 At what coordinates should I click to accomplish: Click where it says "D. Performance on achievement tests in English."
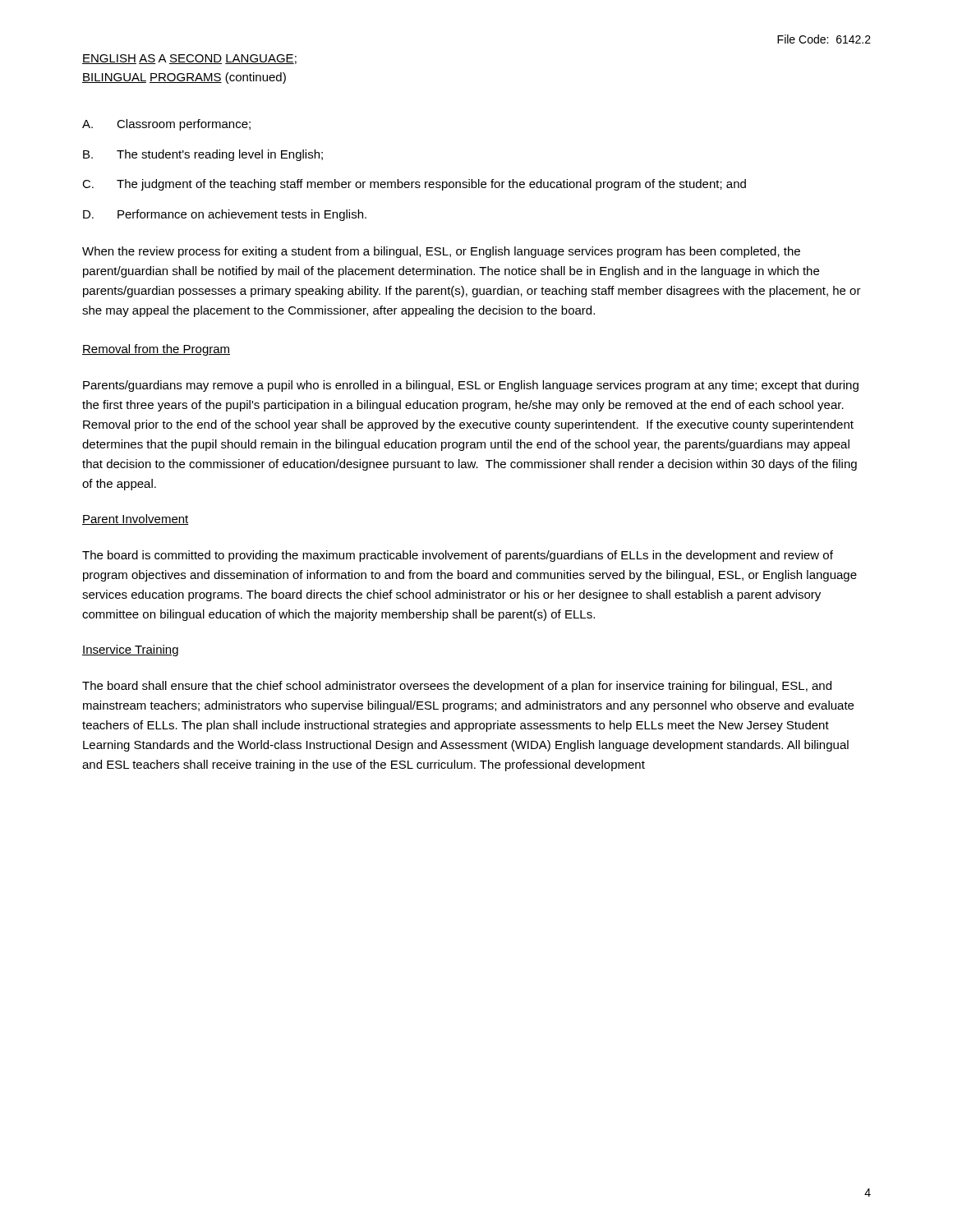click(225, 214)
